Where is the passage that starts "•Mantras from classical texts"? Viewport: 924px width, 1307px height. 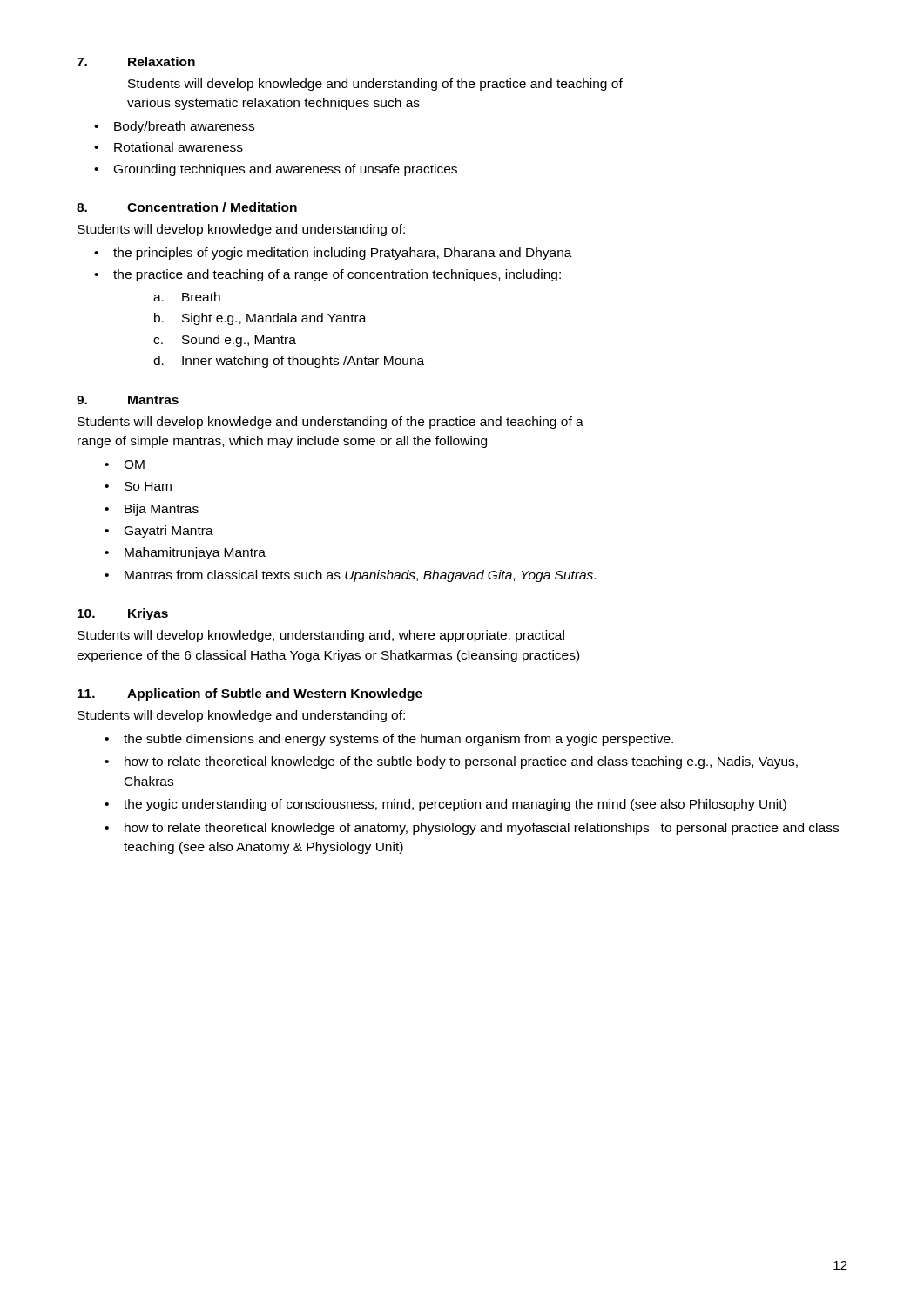coord(351,575)
